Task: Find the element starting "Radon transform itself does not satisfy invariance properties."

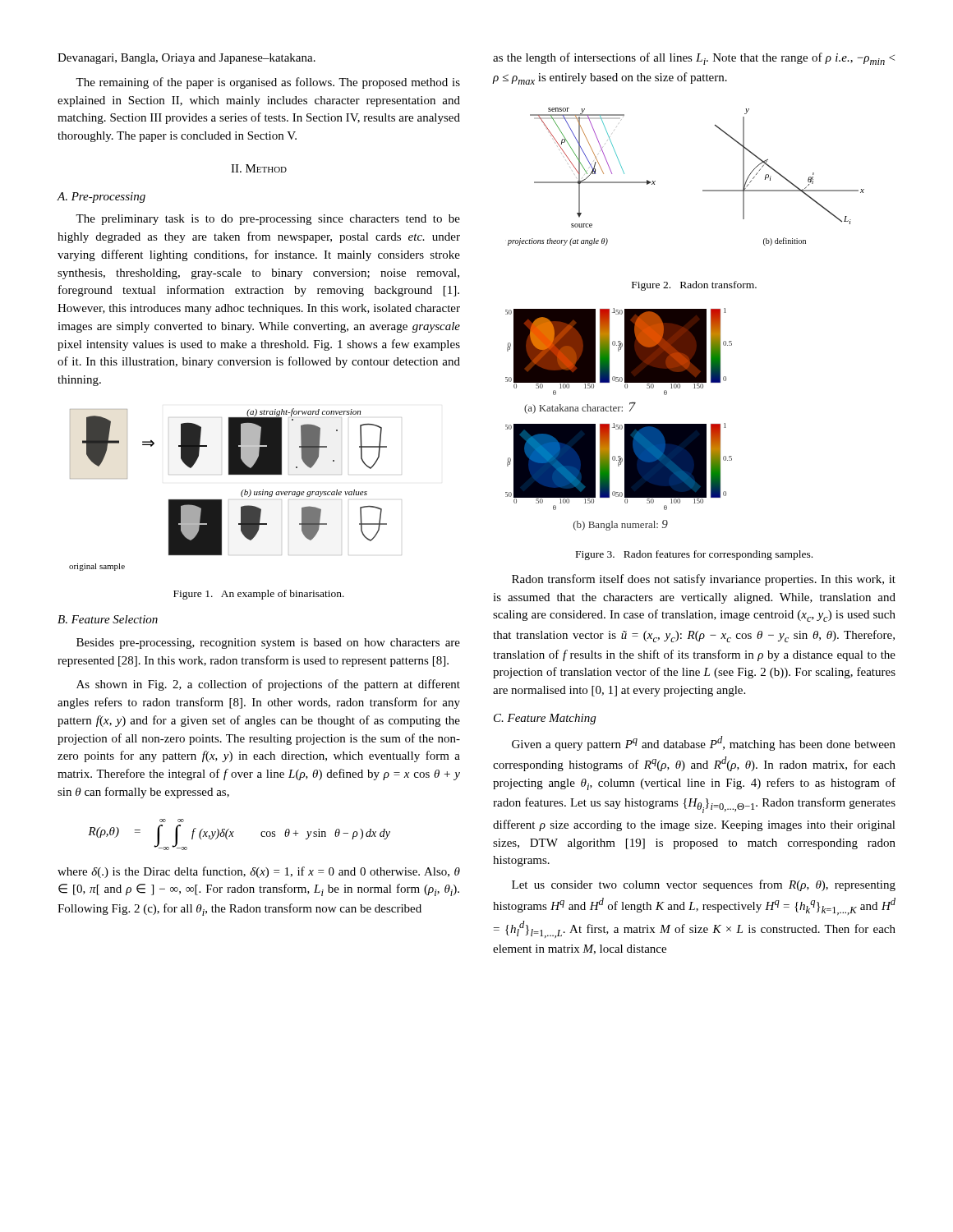Action: pos(694,635)
